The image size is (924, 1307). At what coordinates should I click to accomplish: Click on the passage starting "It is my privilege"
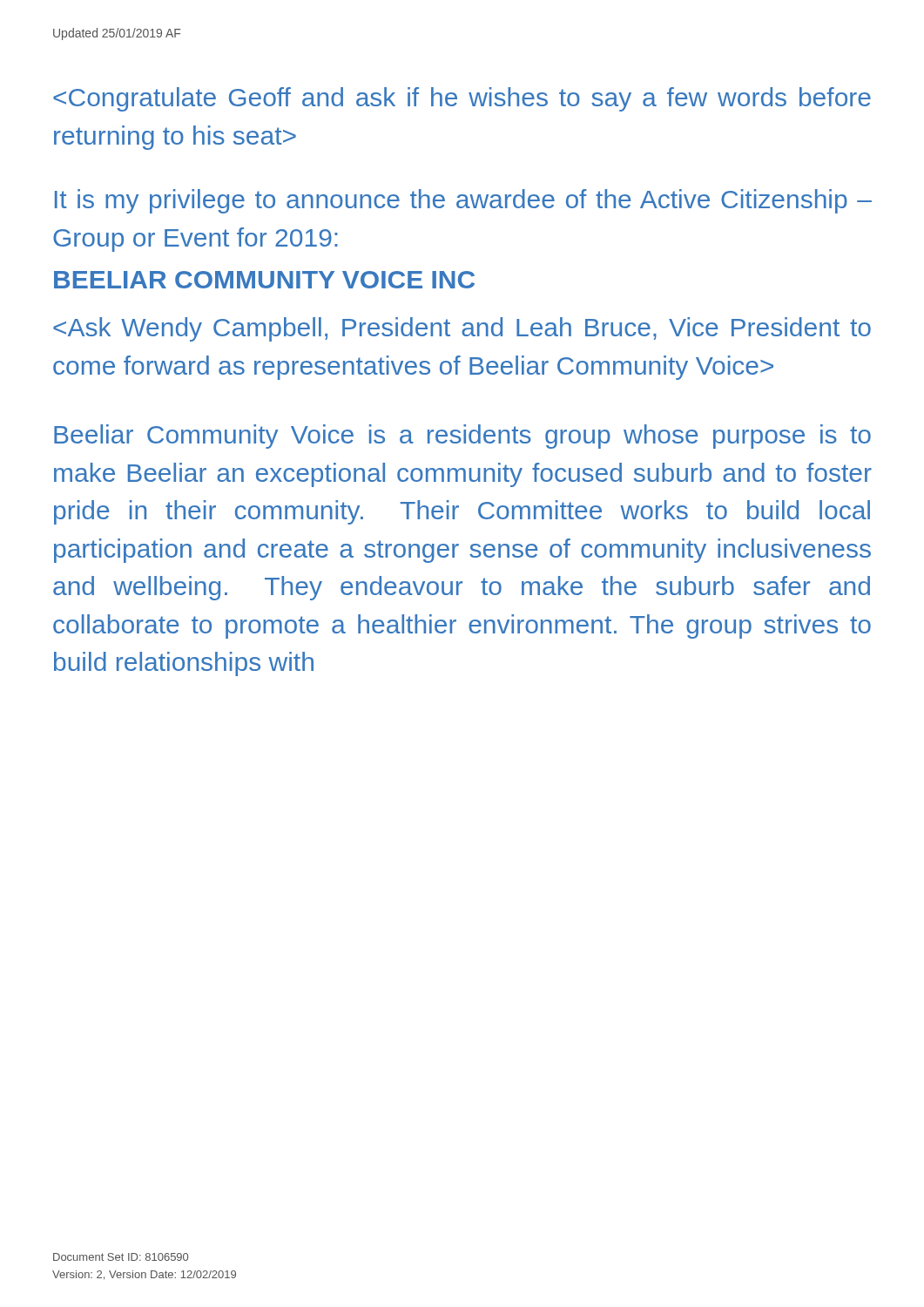tap(462, 218)
